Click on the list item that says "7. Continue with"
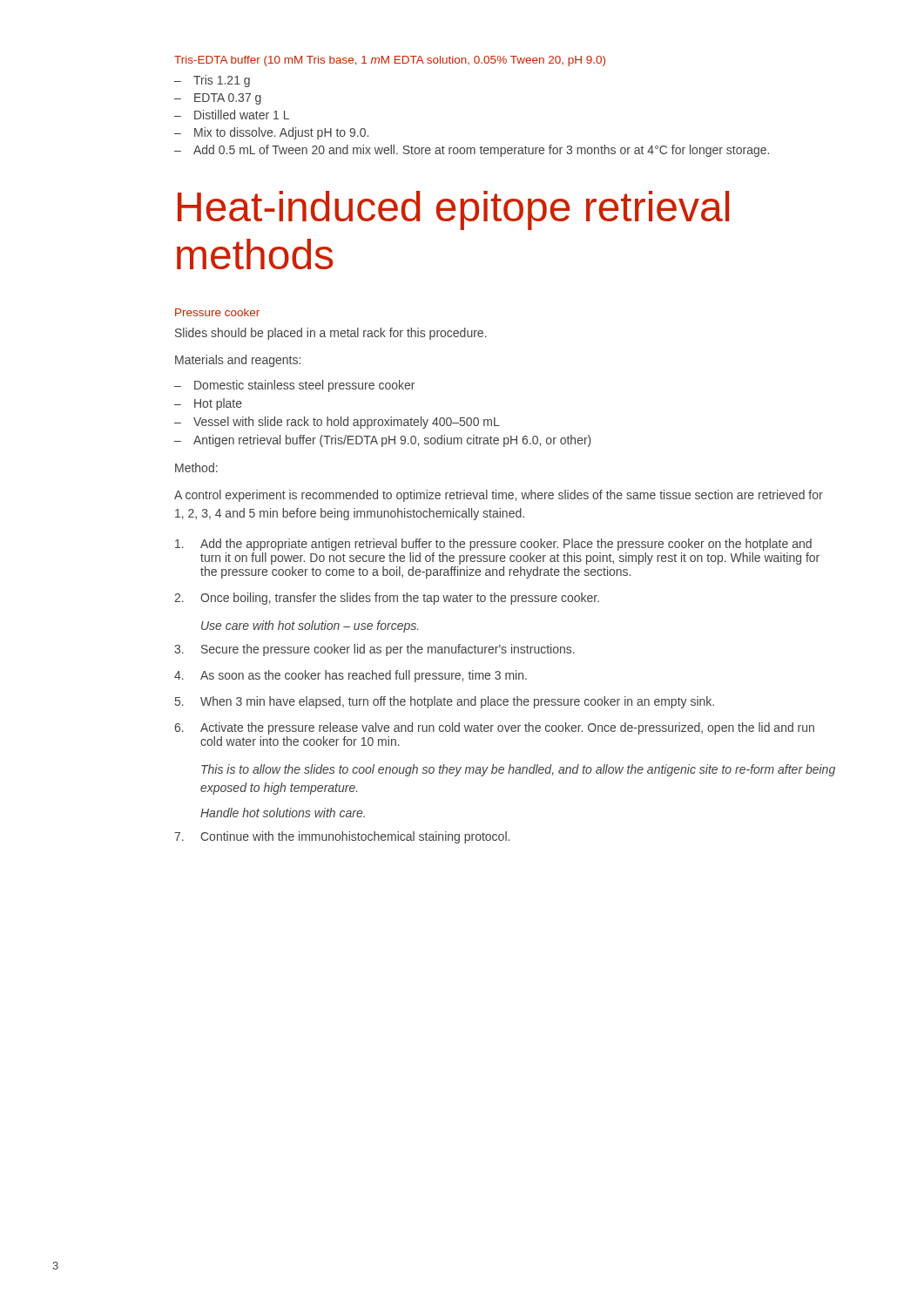Viewport: 924px width, 1307px height. tap(505, 837)
